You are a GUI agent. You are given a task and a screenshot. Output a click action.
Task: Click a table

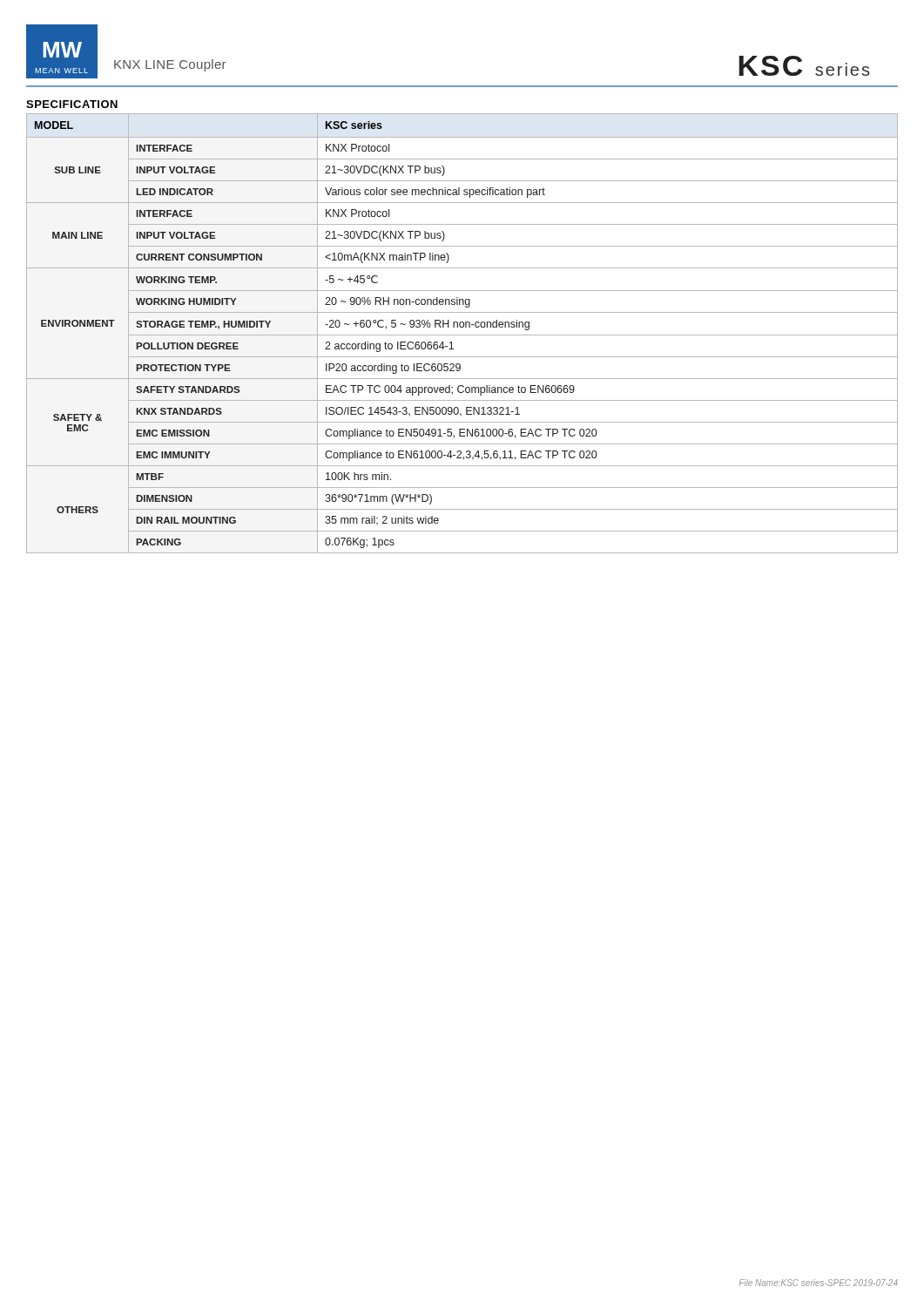[x=462, y=333]
